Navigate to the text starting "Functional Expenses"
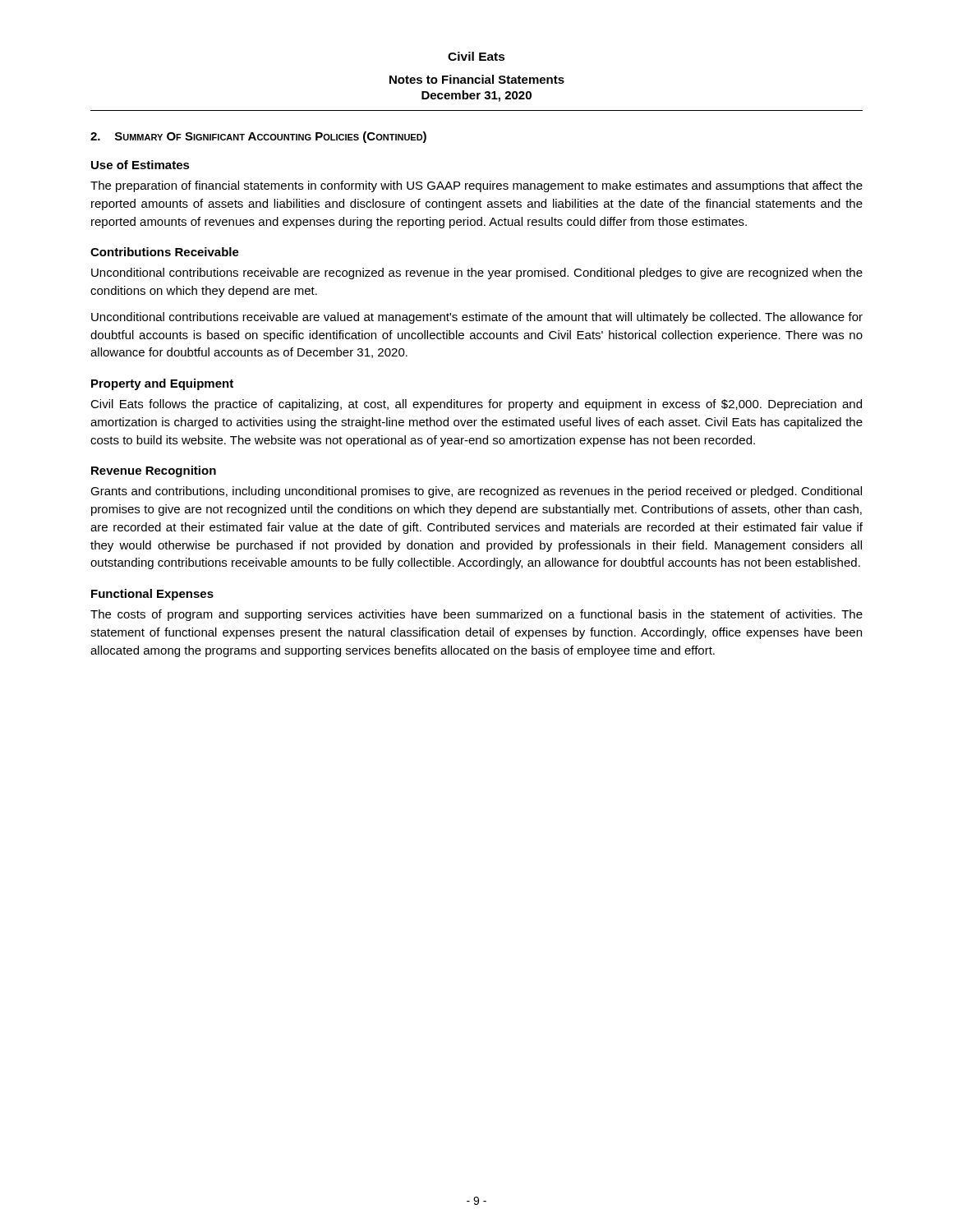 pyautogui.click(x=152, y=593)
